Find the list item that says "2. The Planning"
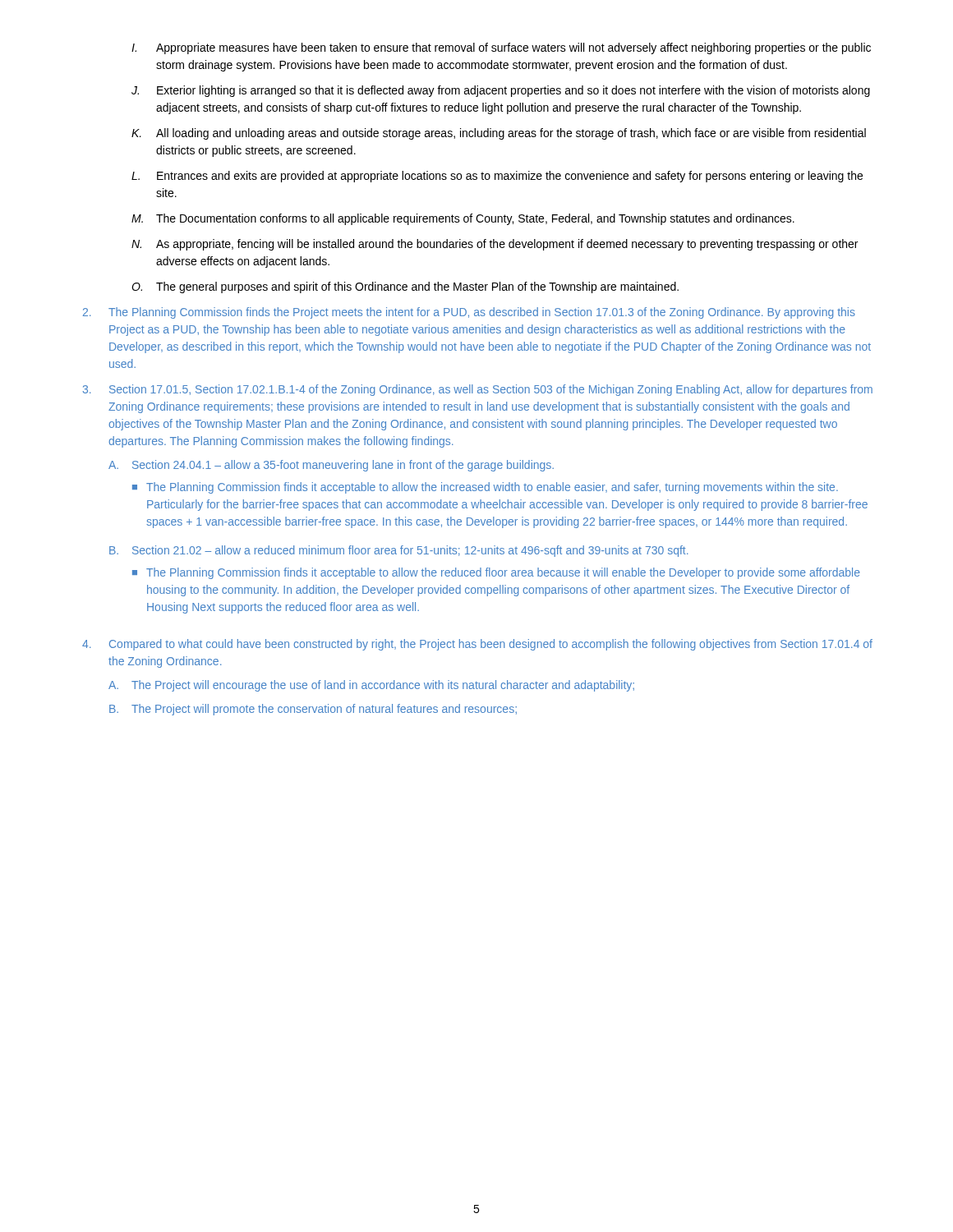The height and width of the screenshot is (1232, 953). [x=485, y=338]
